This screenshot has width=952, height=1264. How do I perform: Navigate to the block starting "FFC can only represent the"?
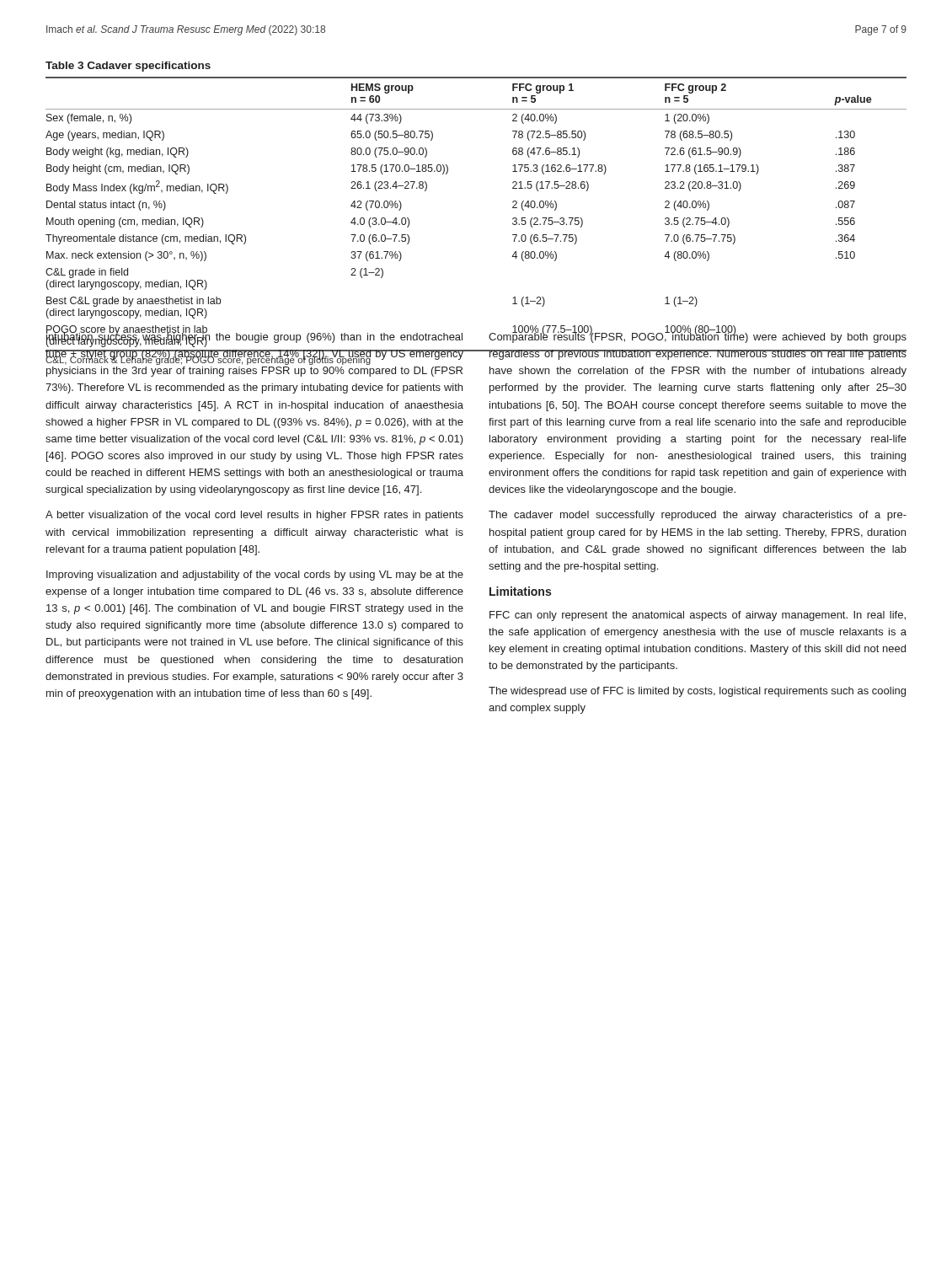pos(698,640)
